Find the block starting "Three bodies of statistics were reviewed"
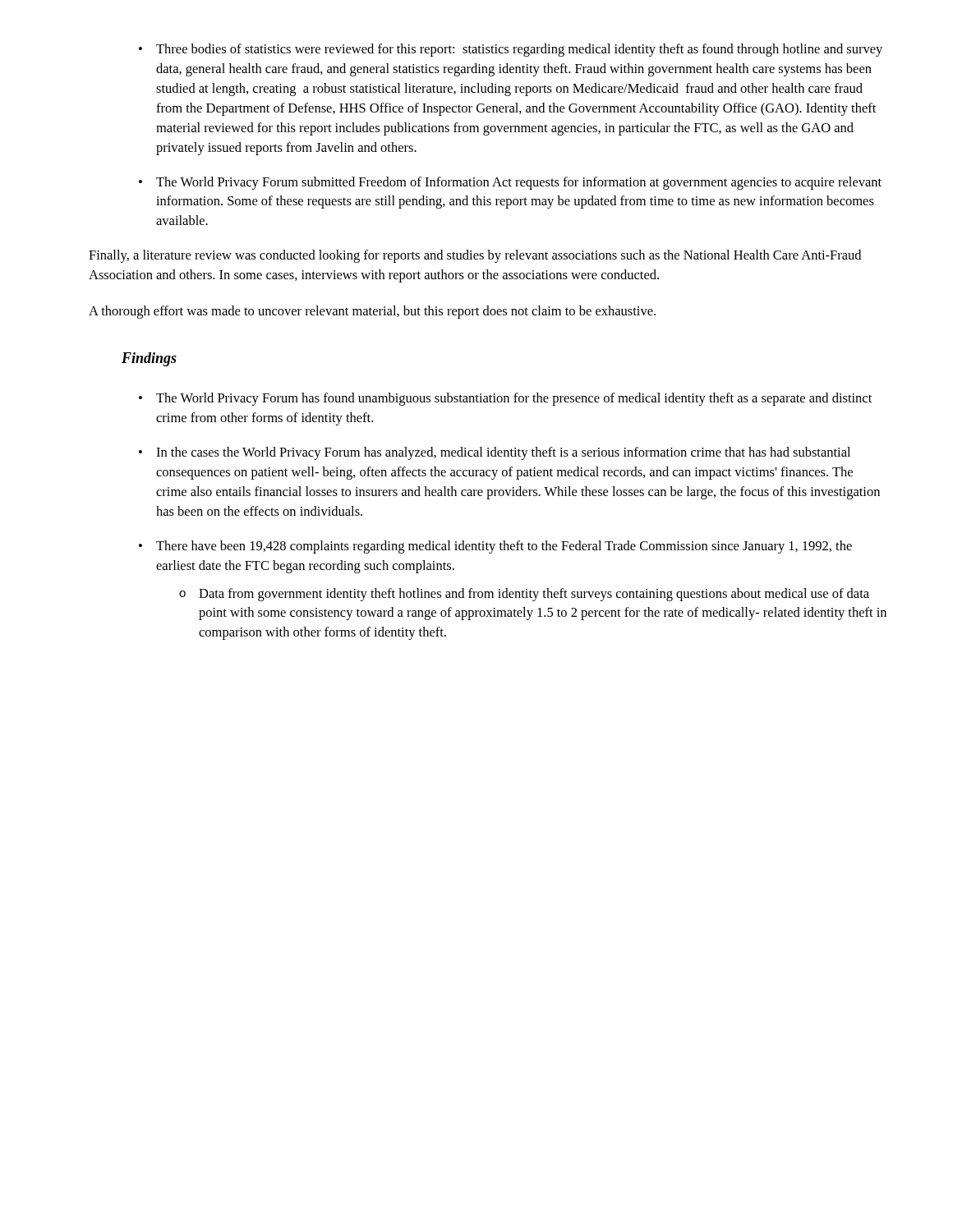This screenshot has height=1232, width=953. click(x=513, y=98)
